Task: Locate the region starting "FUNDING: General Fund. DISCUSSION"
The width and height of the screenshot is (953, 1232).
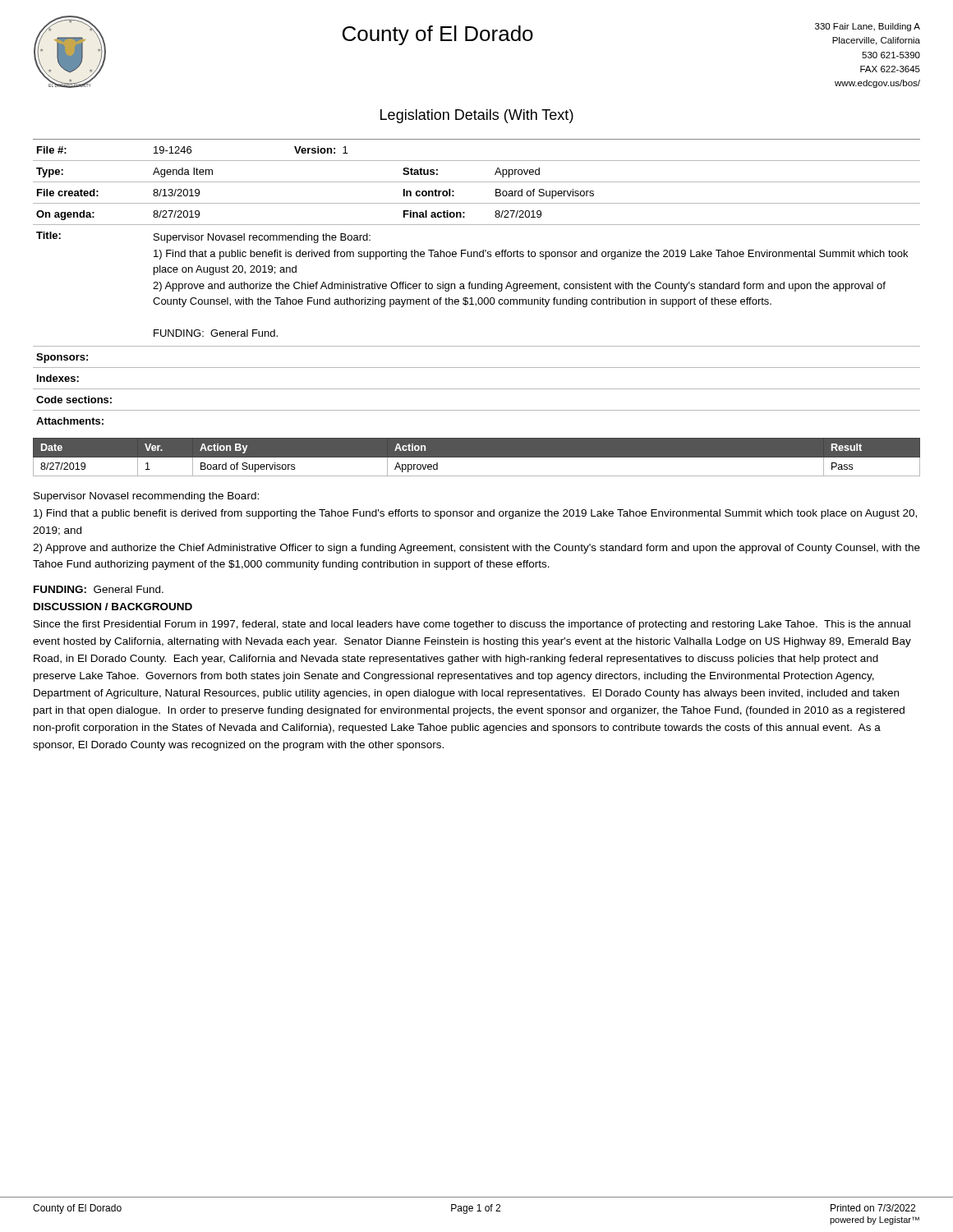Action: click(x=476, y=668)
